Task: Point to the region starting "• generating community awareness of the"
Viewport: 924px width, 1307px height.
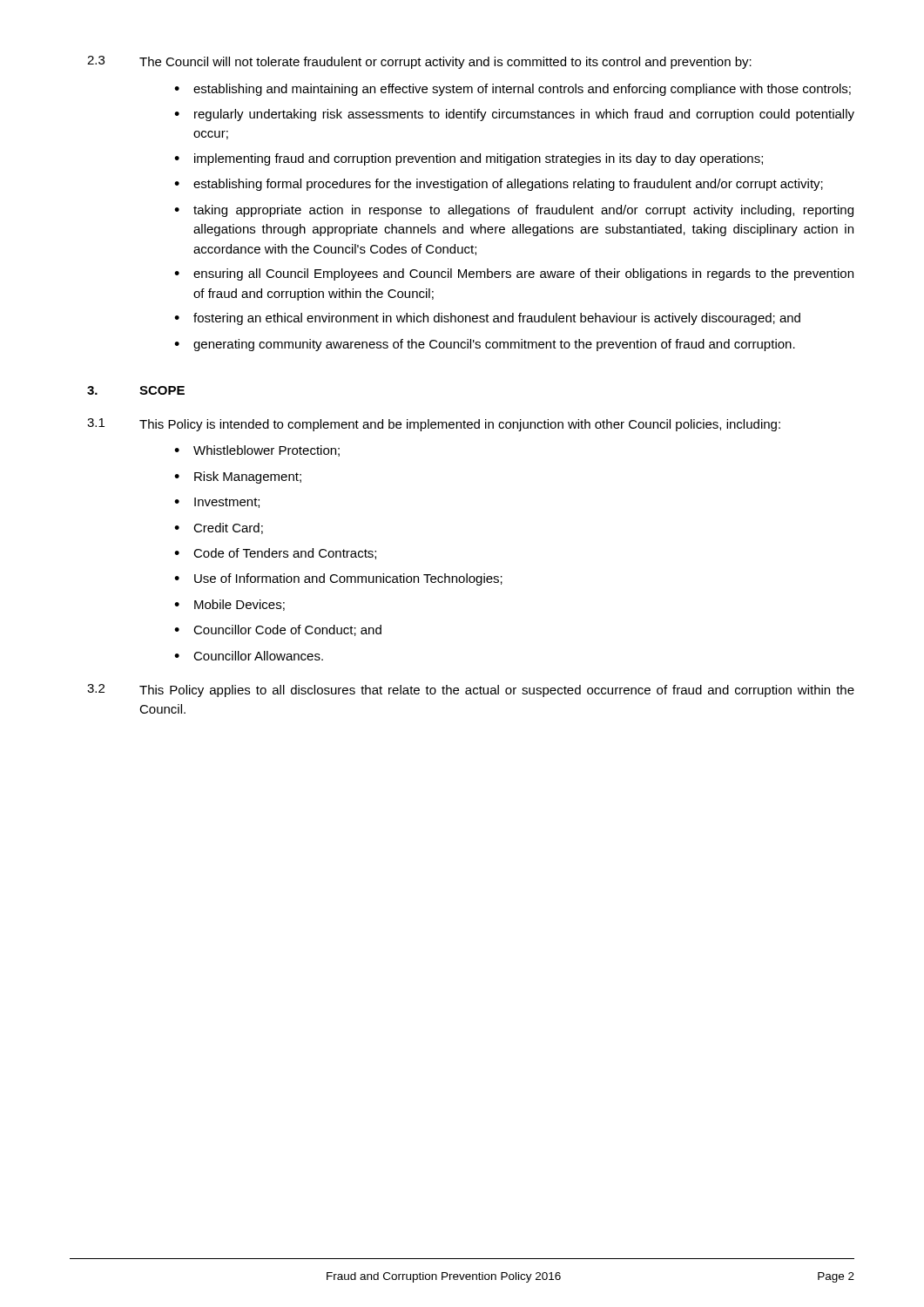Action: pyautogui.click(x=514, y=344)
